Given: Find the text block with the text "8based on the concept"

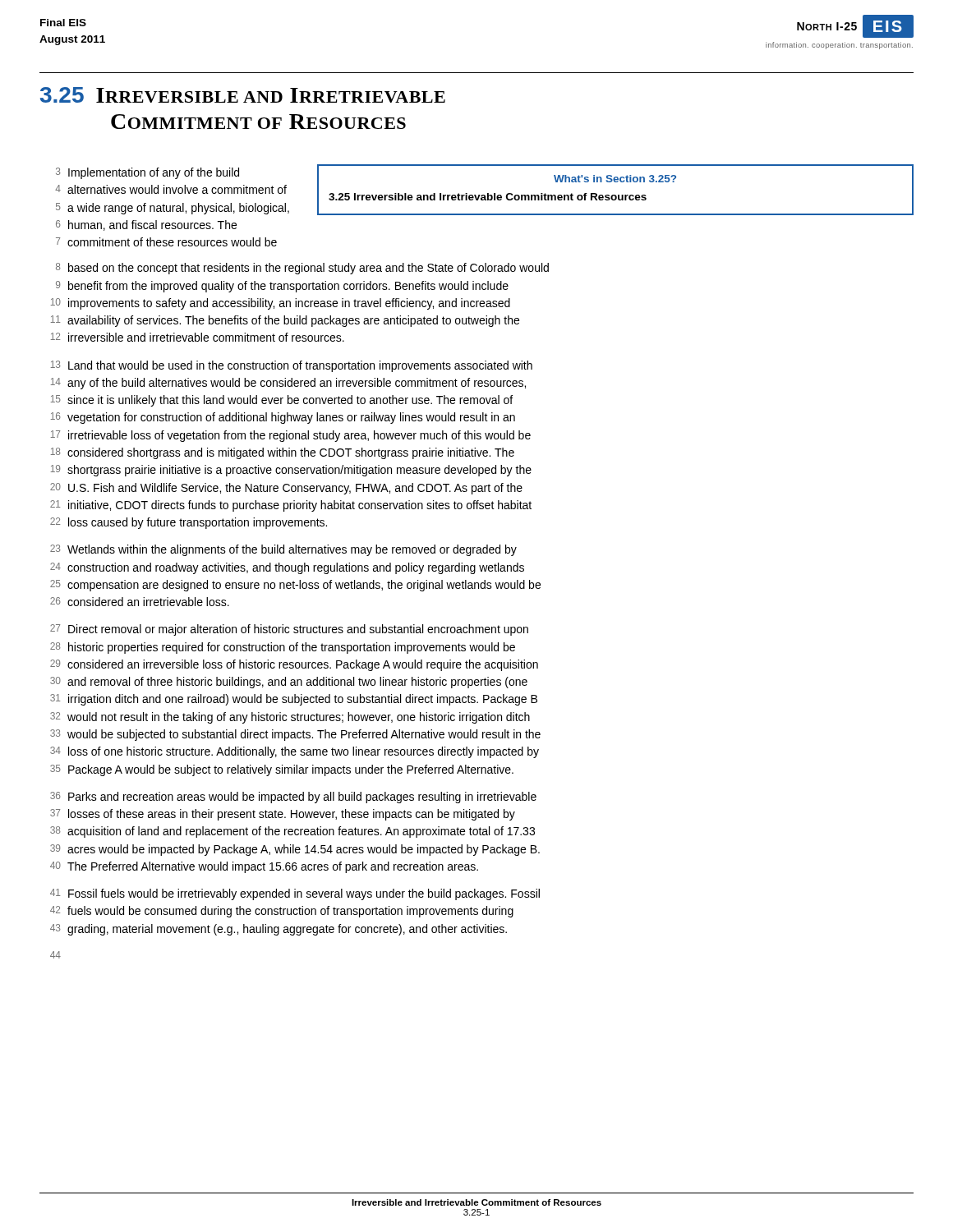Looking at the screenshot, I should click(476, 304).
